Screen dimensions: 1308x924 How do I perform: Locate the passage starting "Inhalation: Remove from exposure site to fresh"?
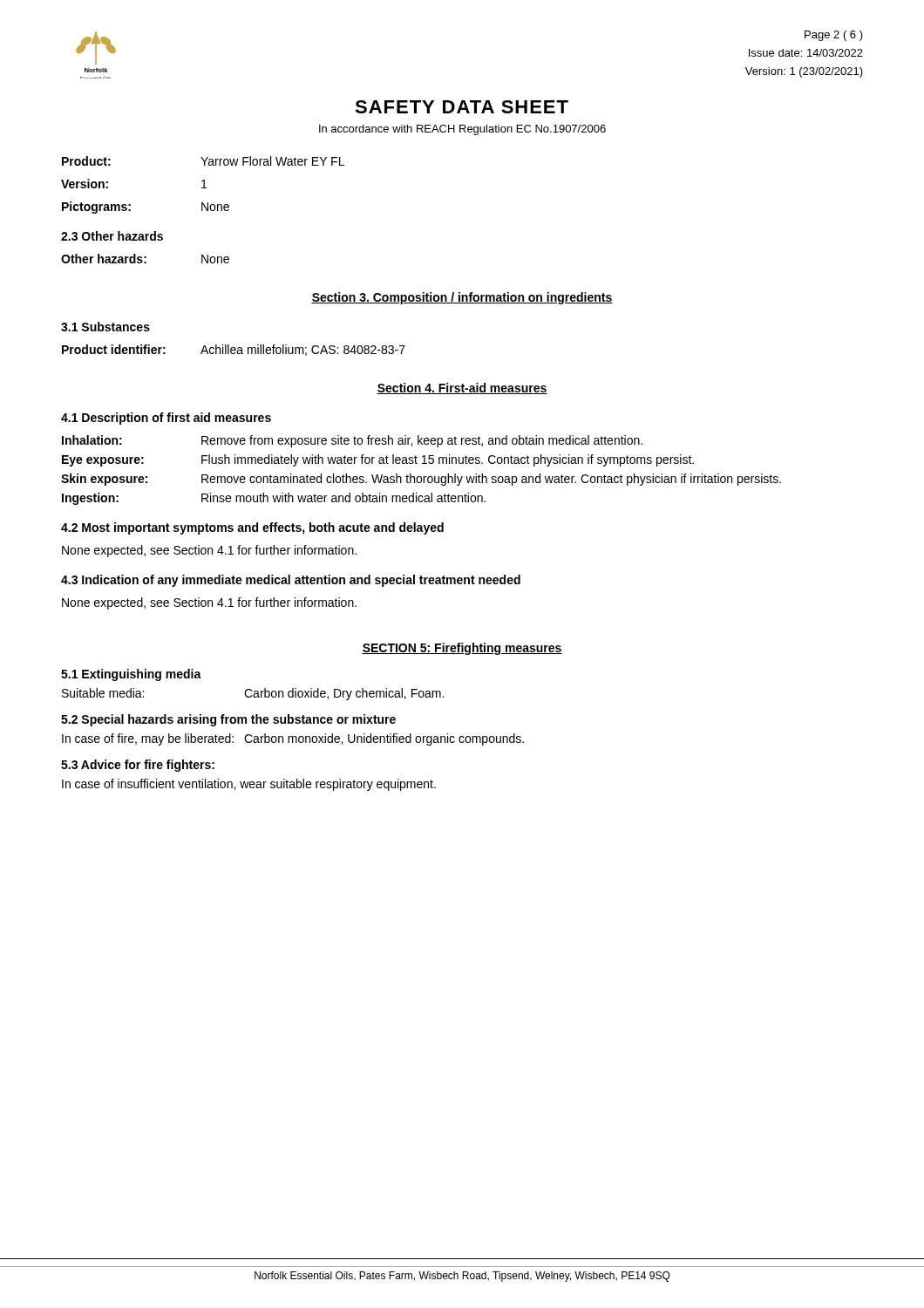click(x=462, y=440)
